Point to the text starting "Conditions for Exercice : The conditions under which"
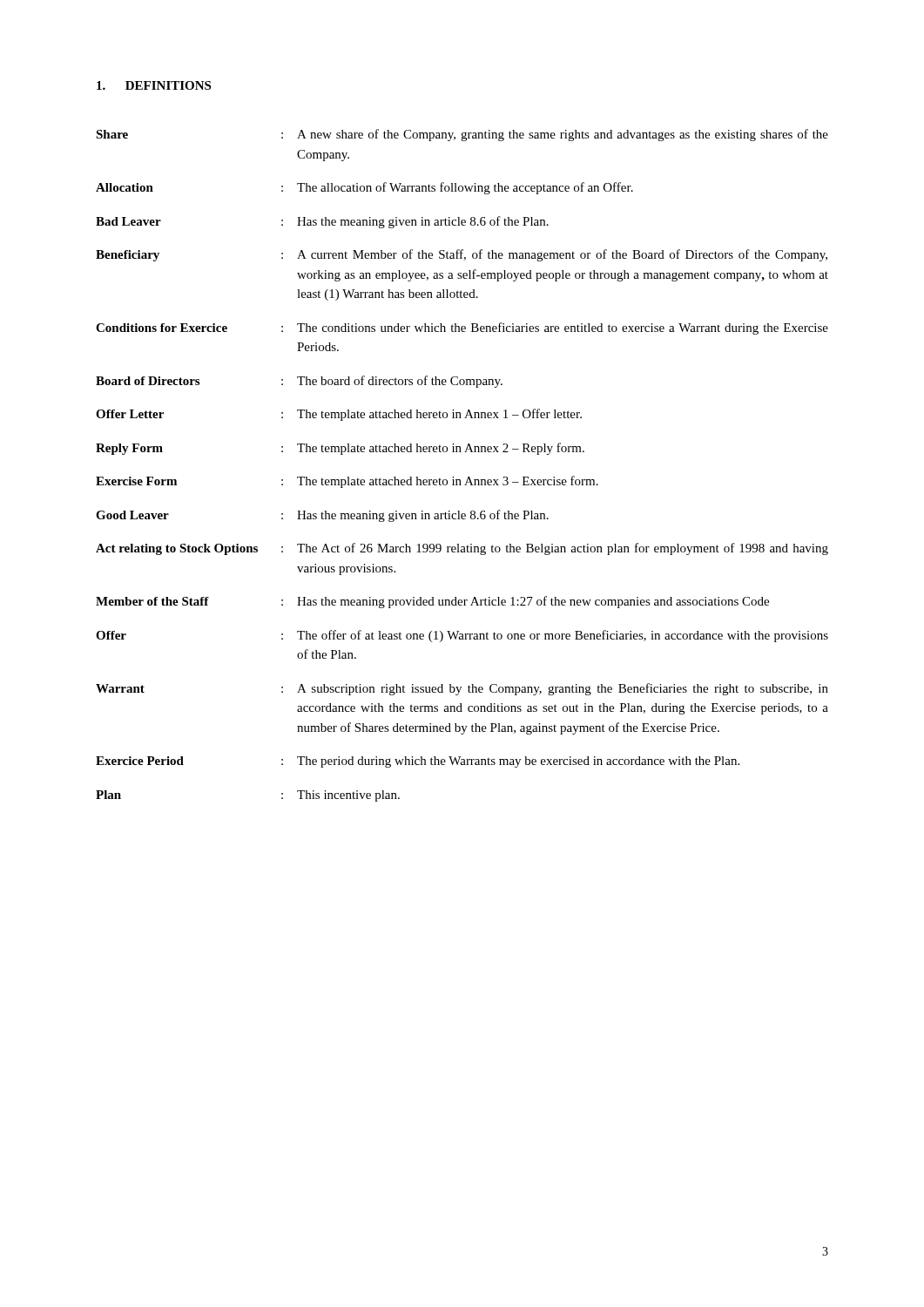This screenshot has height=1307, width=924. (x=462, y=337)
